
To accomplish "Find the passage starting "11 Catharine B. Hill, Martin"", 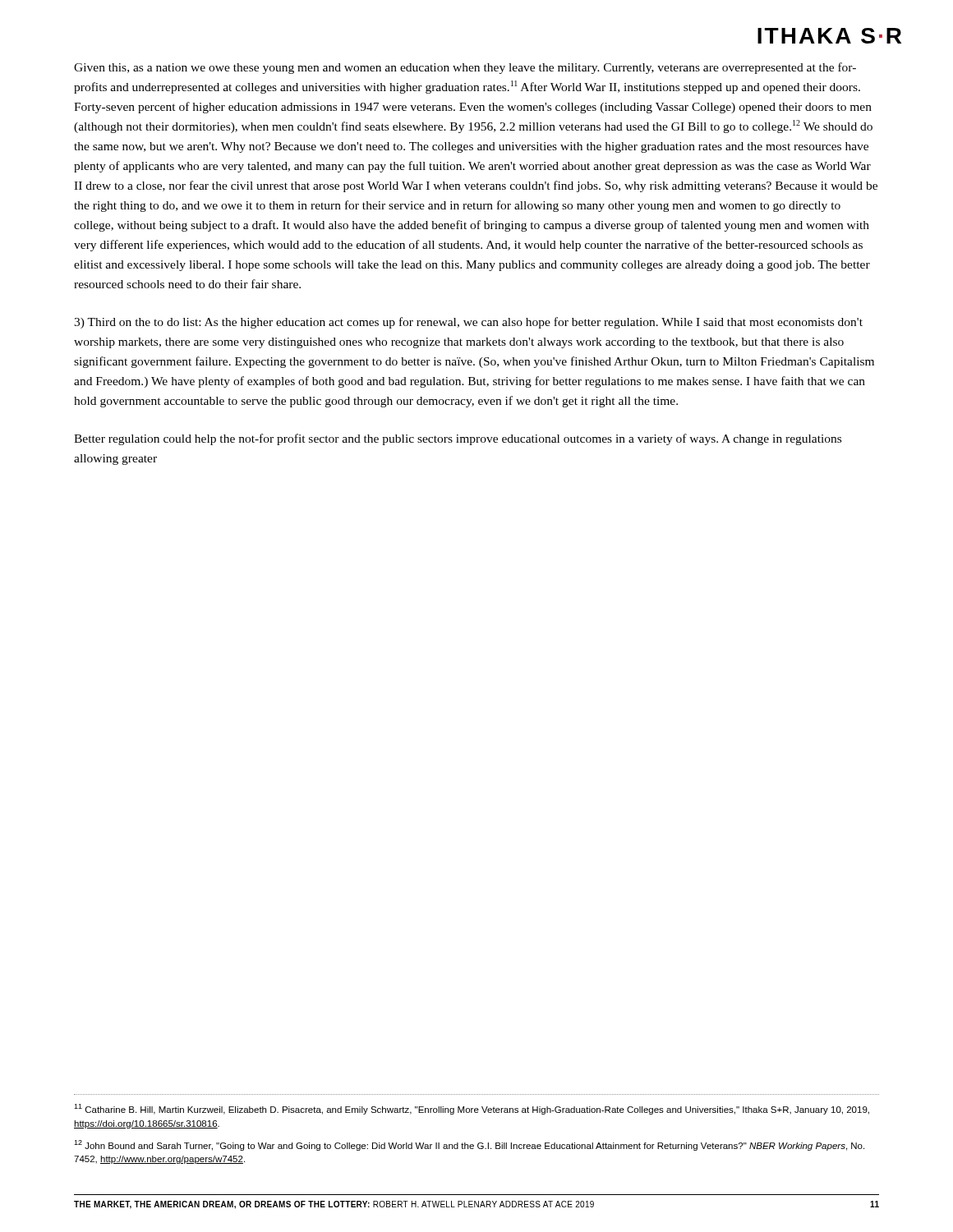I will pos(472,1116).
